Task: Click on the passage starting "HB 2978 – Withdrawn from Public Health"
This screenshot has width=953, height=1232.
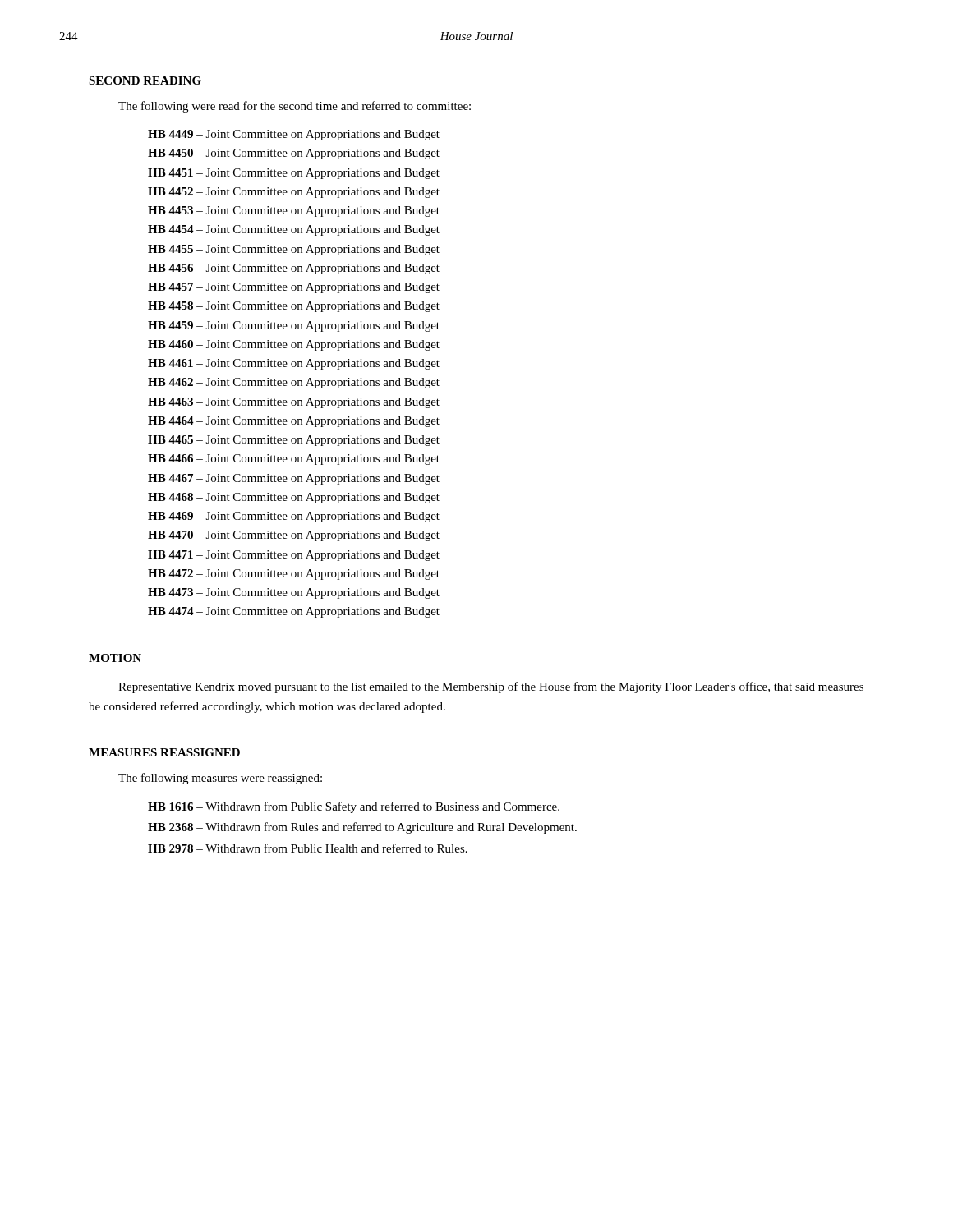Action: tap(308, 848)
